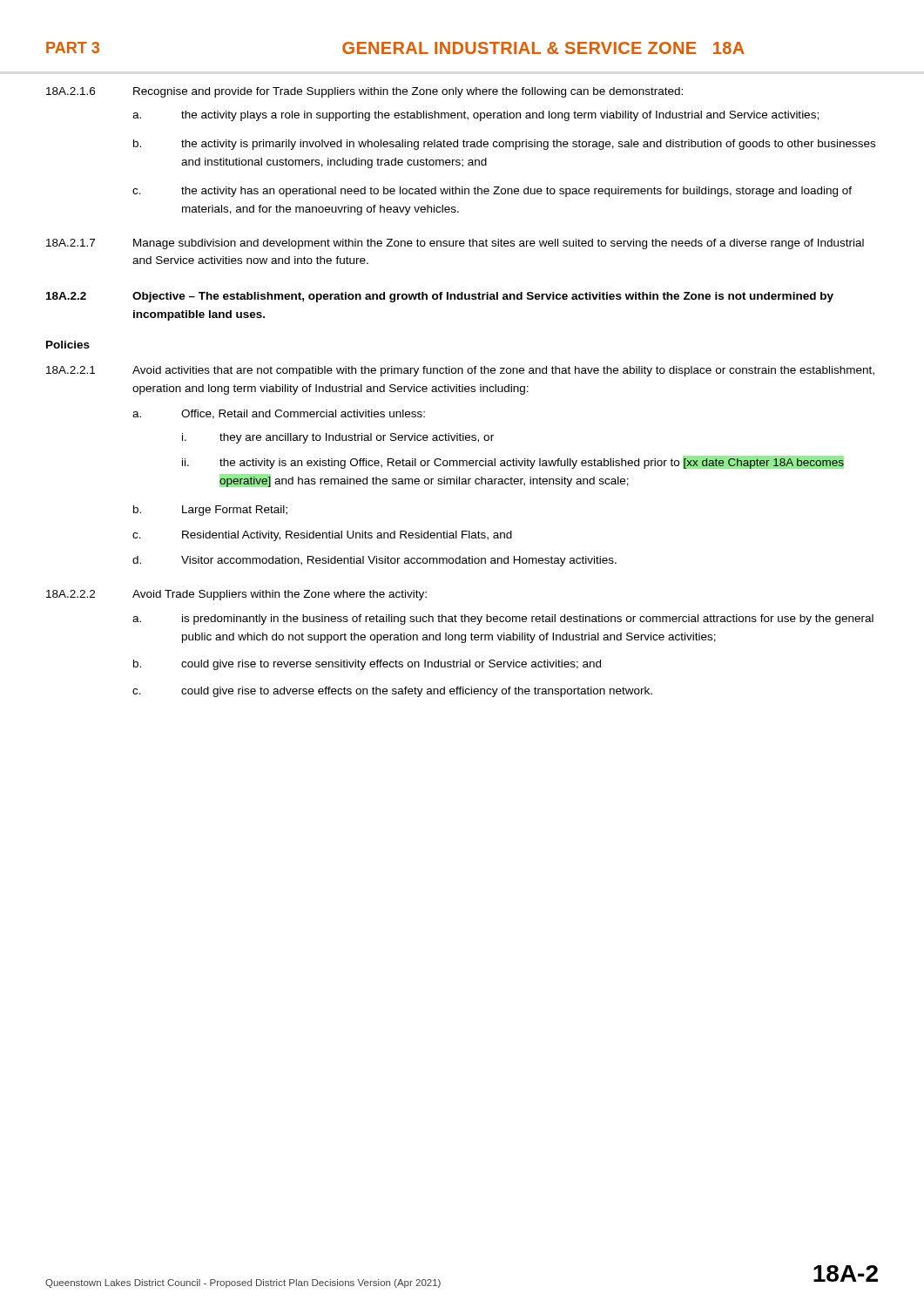Viewport: 924px width, 1307px height.
Task: Locate the passage starting "c. could give rise to adverse"
Action: point(506,692)
